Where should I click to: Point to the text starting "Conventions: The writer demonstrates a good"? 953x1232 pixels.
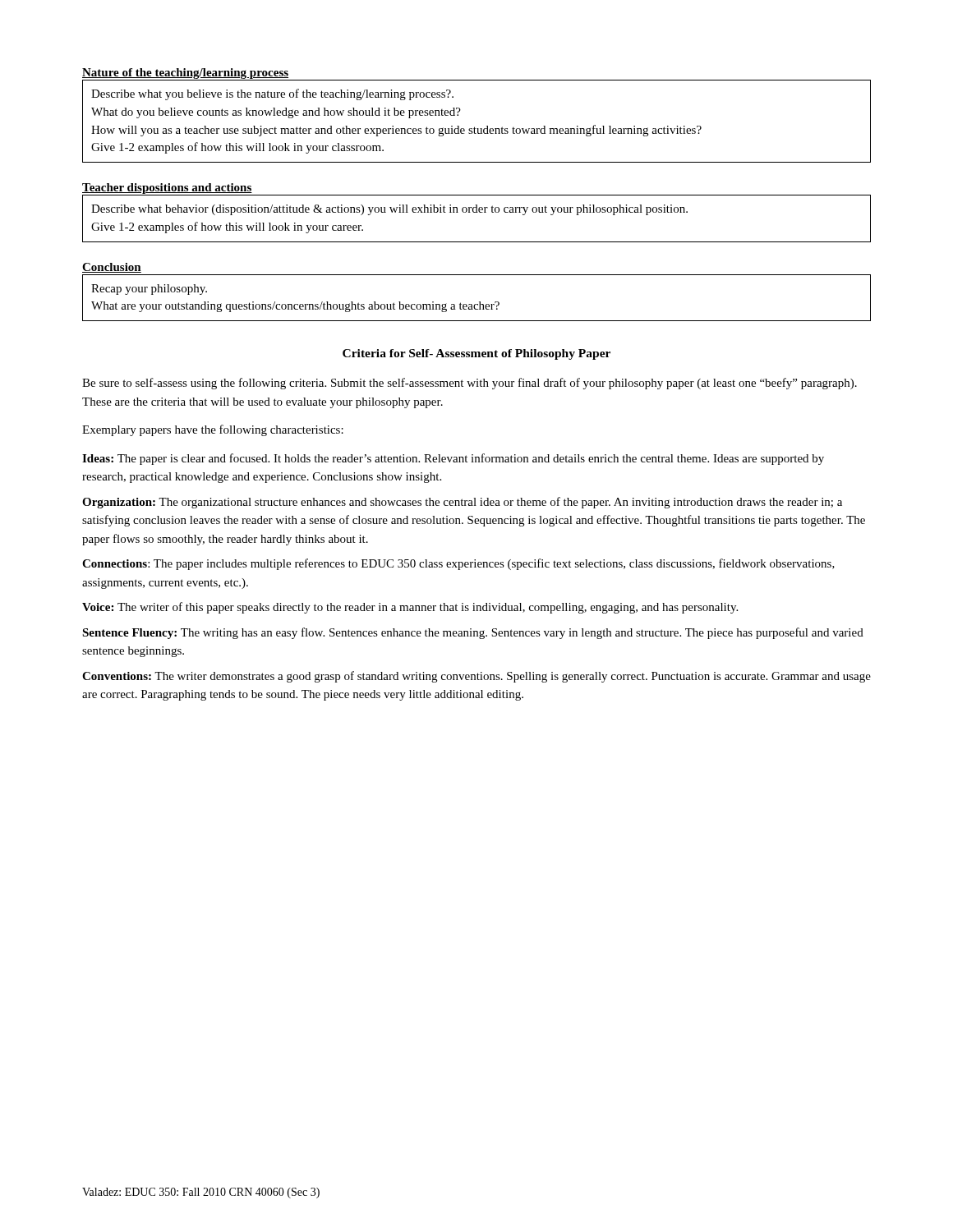coord(476,685)
